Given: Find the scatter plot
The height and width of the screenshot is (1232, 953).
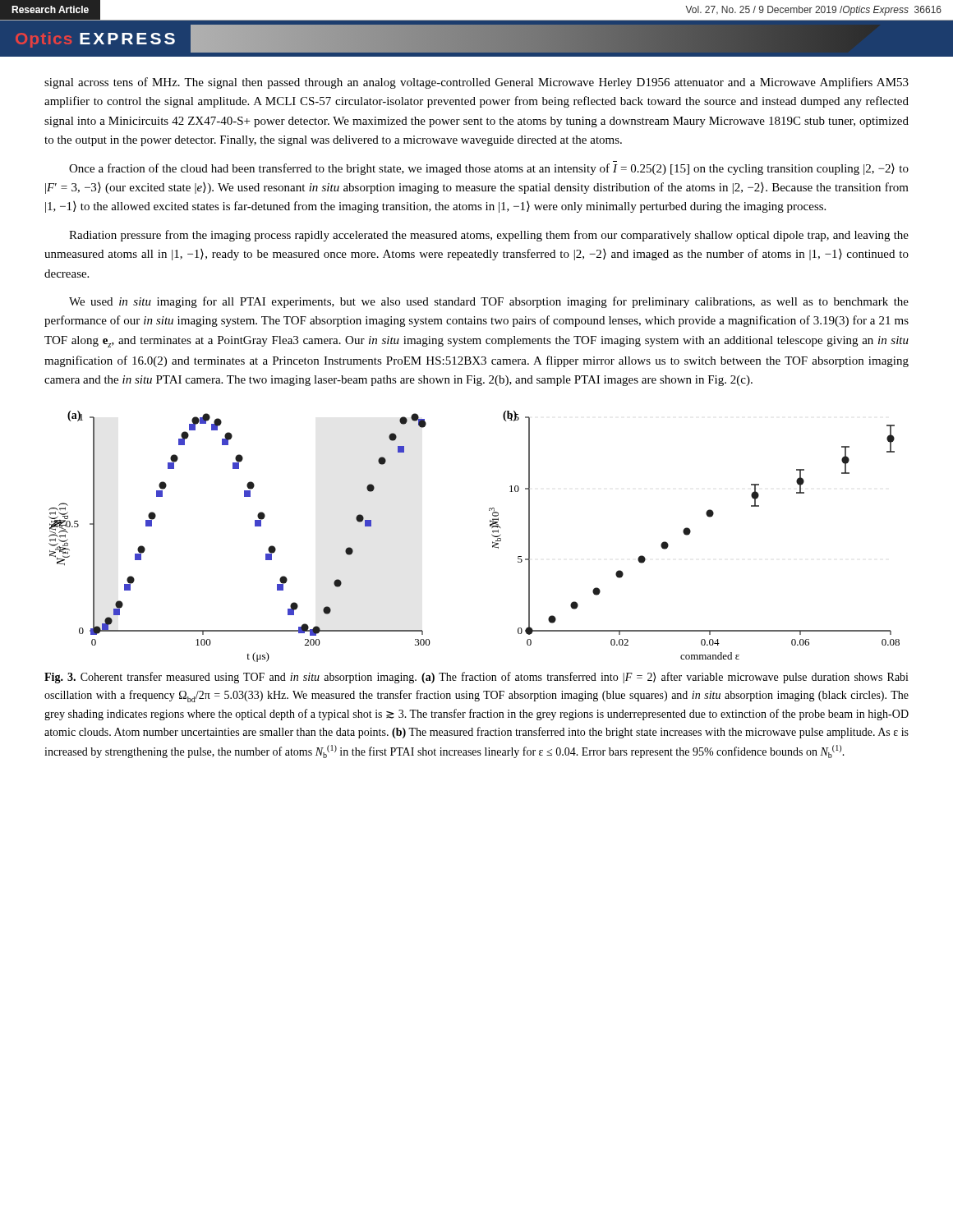Looking at the screenshot, I should 476,532.
